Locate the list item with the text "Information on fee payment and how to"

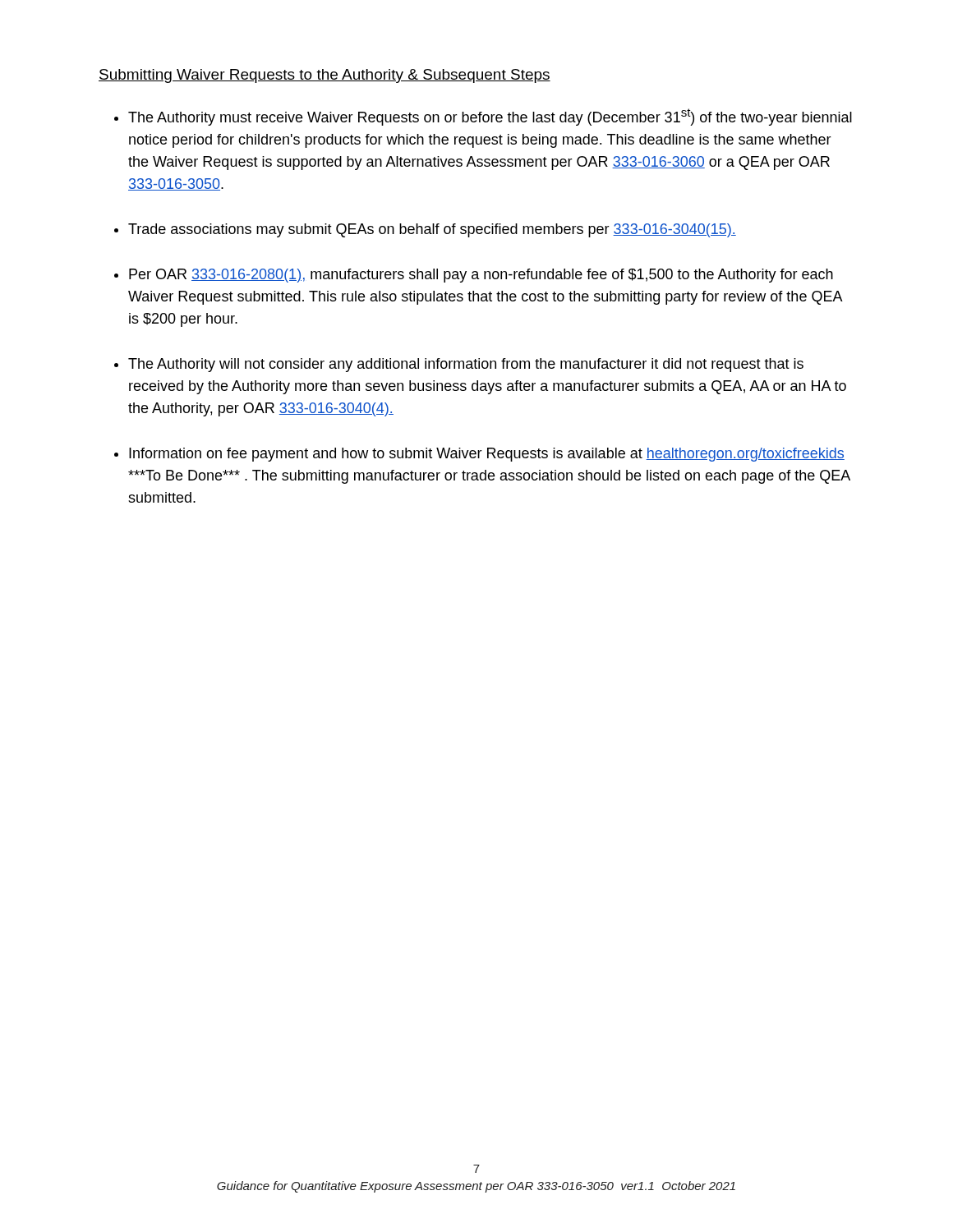pyautogui.click(x=489, y=476)
